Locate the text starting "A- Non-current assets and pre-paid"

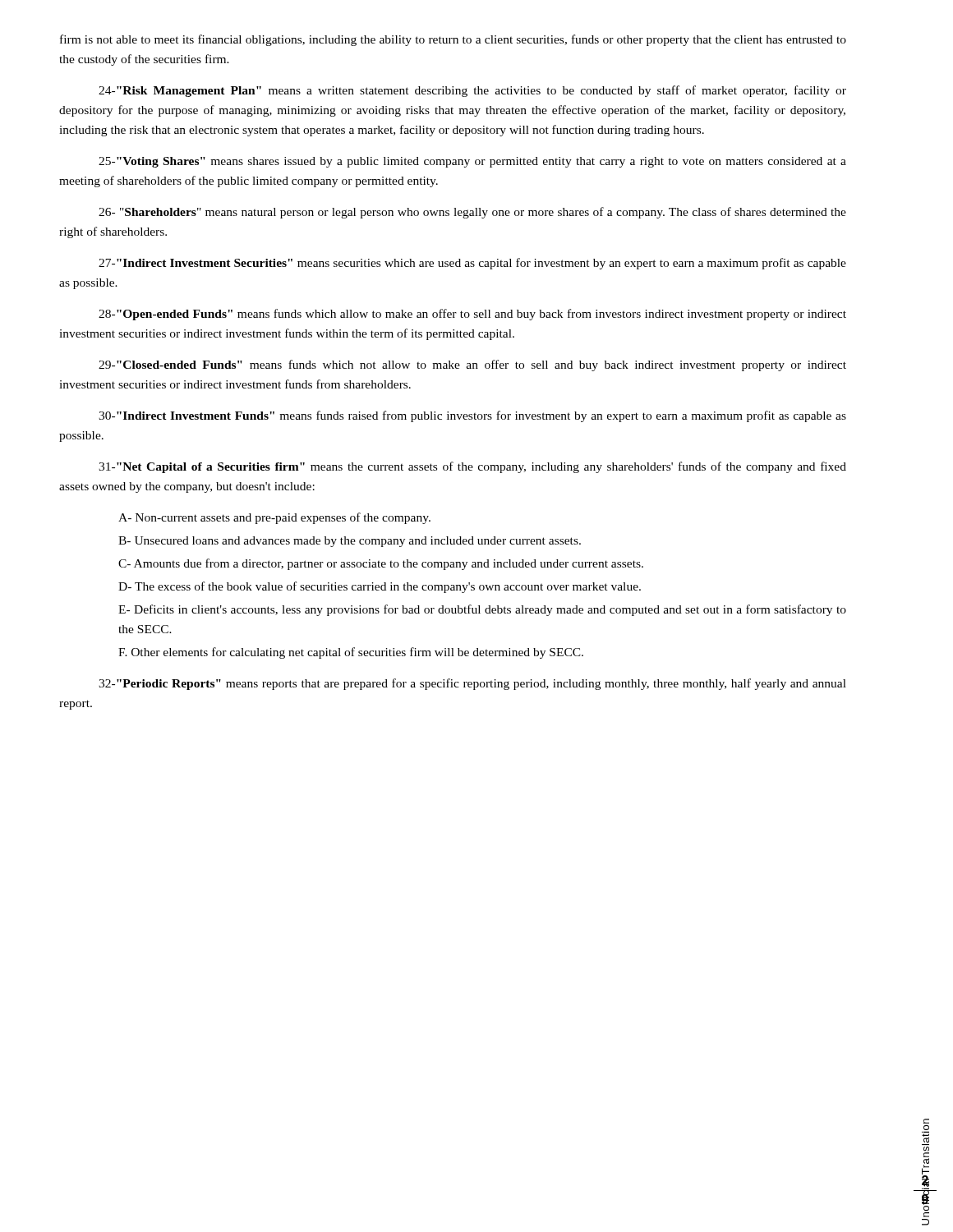[275, 517]
